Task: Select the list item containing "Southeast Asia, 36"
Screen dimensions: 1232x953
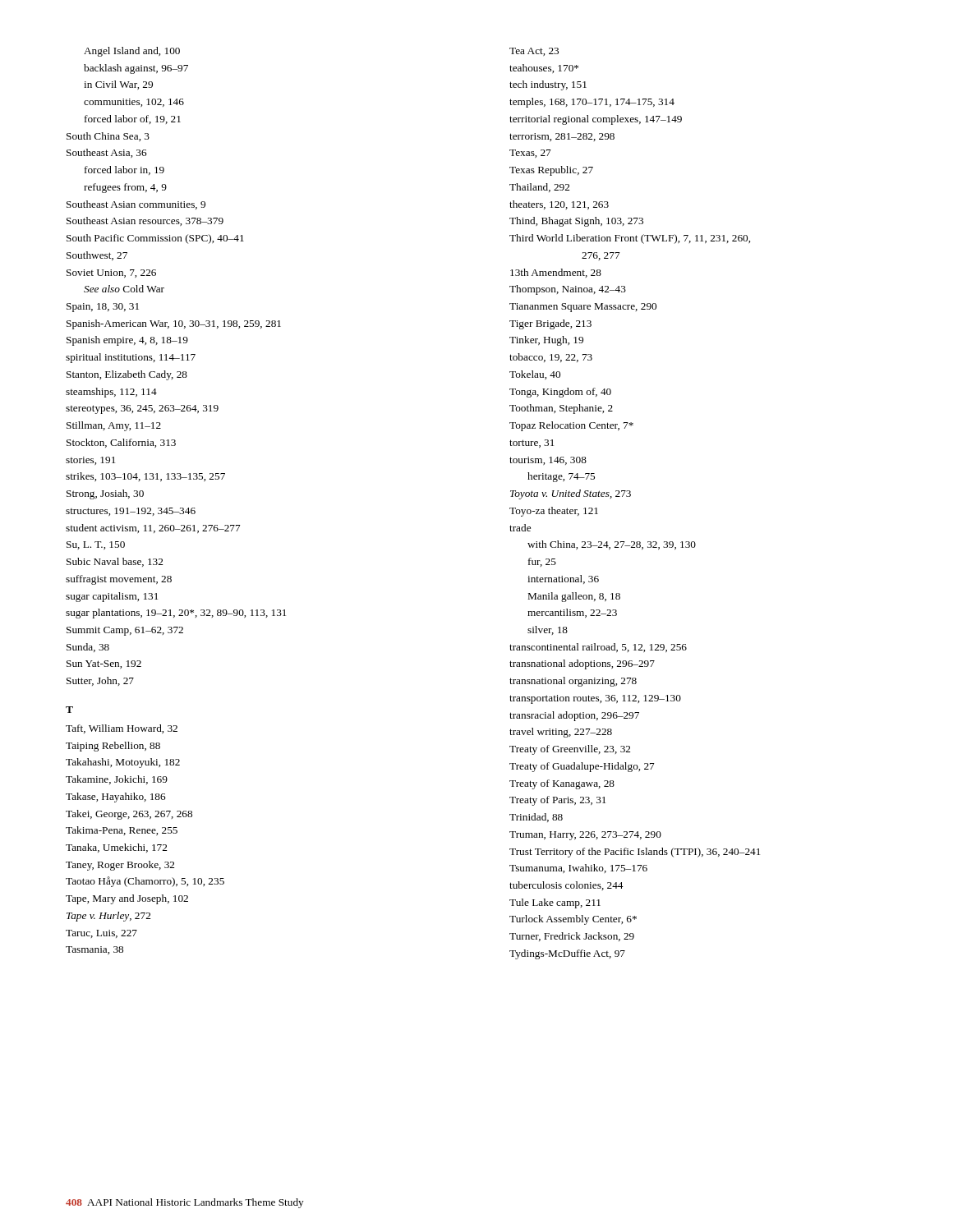Action: (x=106, y=153)
